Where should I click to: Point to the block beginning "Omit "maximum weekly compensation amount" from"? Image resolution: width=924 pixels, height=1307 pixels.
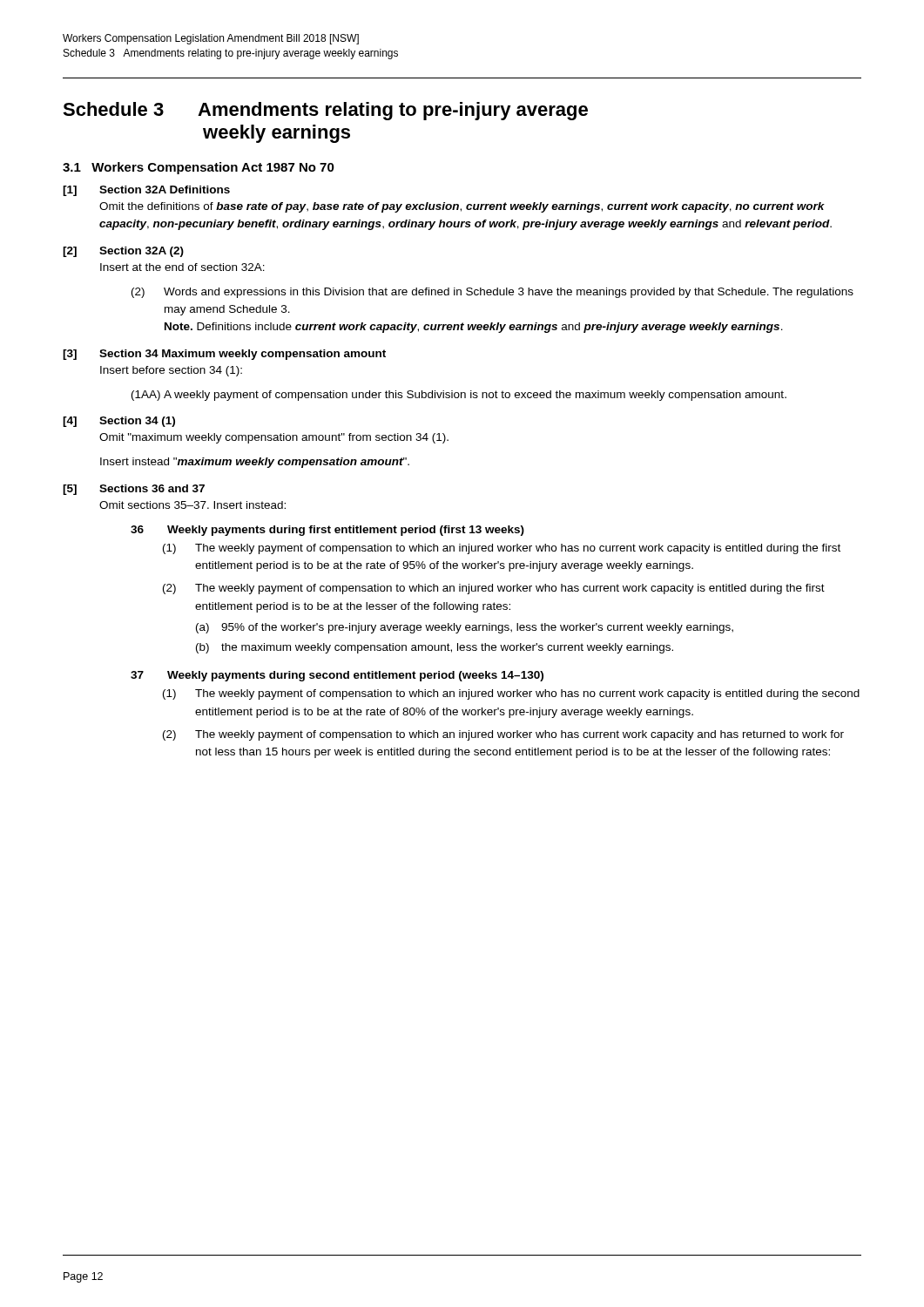click(274, 437)
